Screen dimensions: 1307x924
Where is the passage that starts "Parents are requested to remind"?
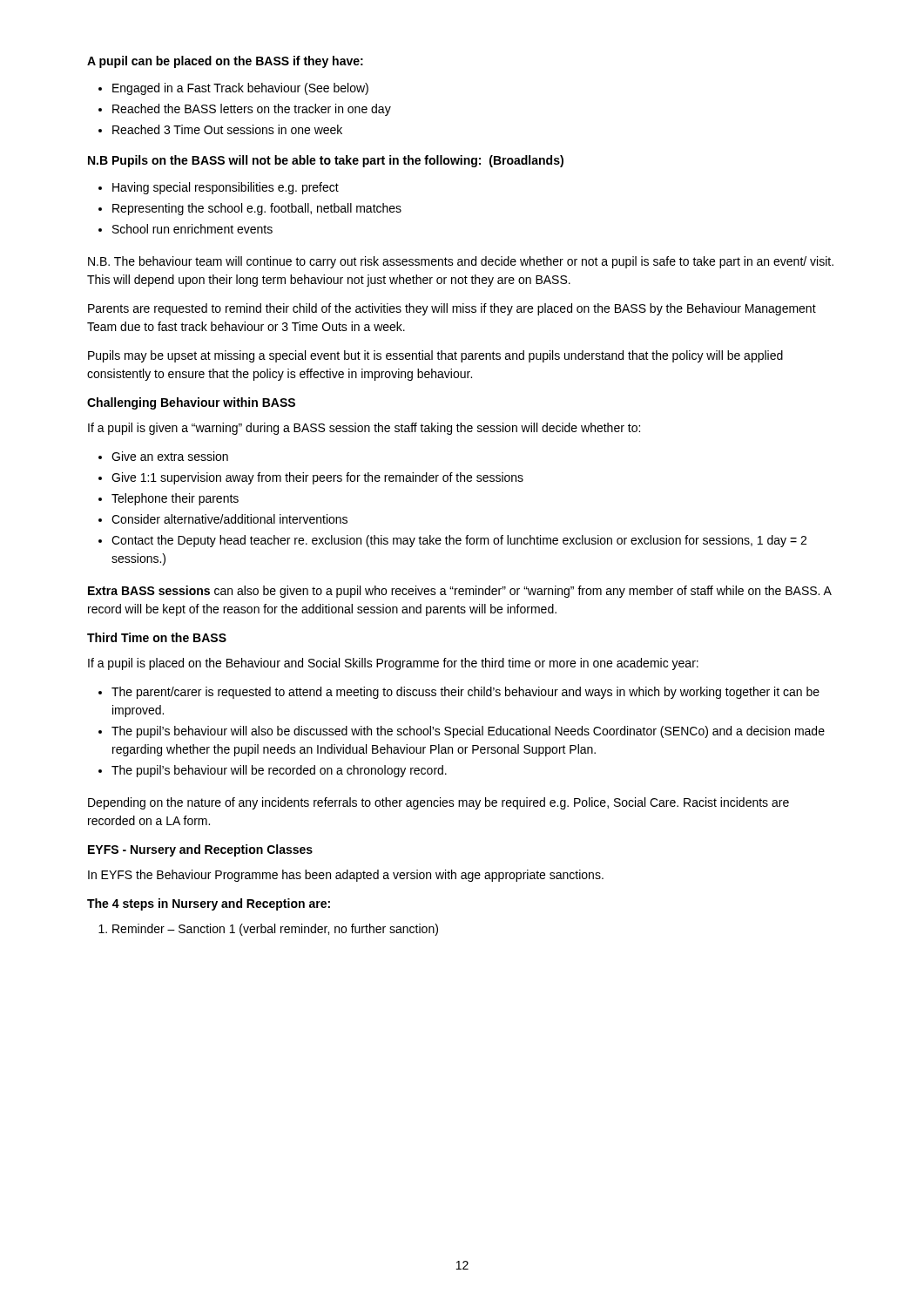[451, 318]
